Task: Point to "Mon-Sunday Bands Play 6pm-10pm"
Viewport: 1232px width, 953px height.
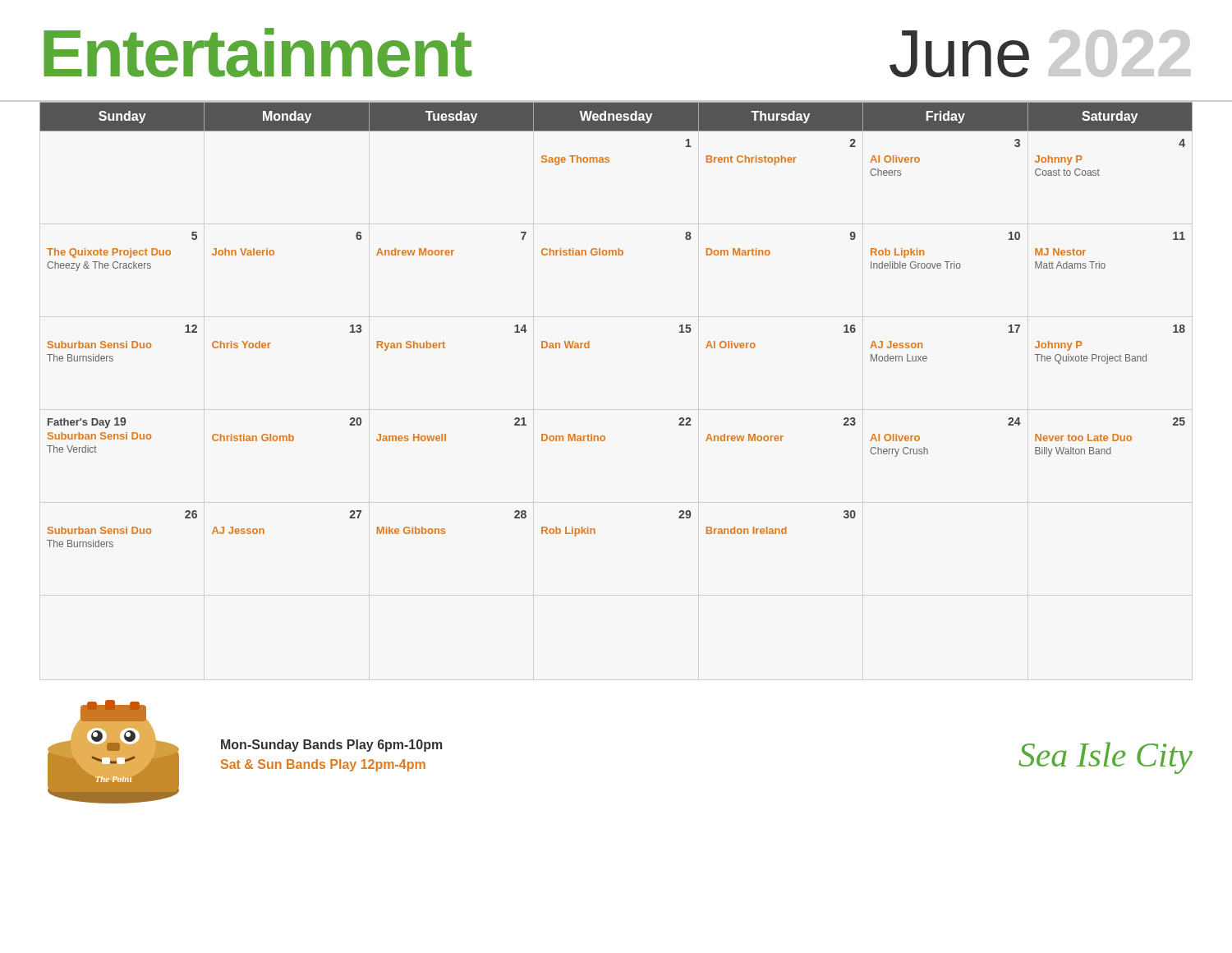Action: (331, 745)
